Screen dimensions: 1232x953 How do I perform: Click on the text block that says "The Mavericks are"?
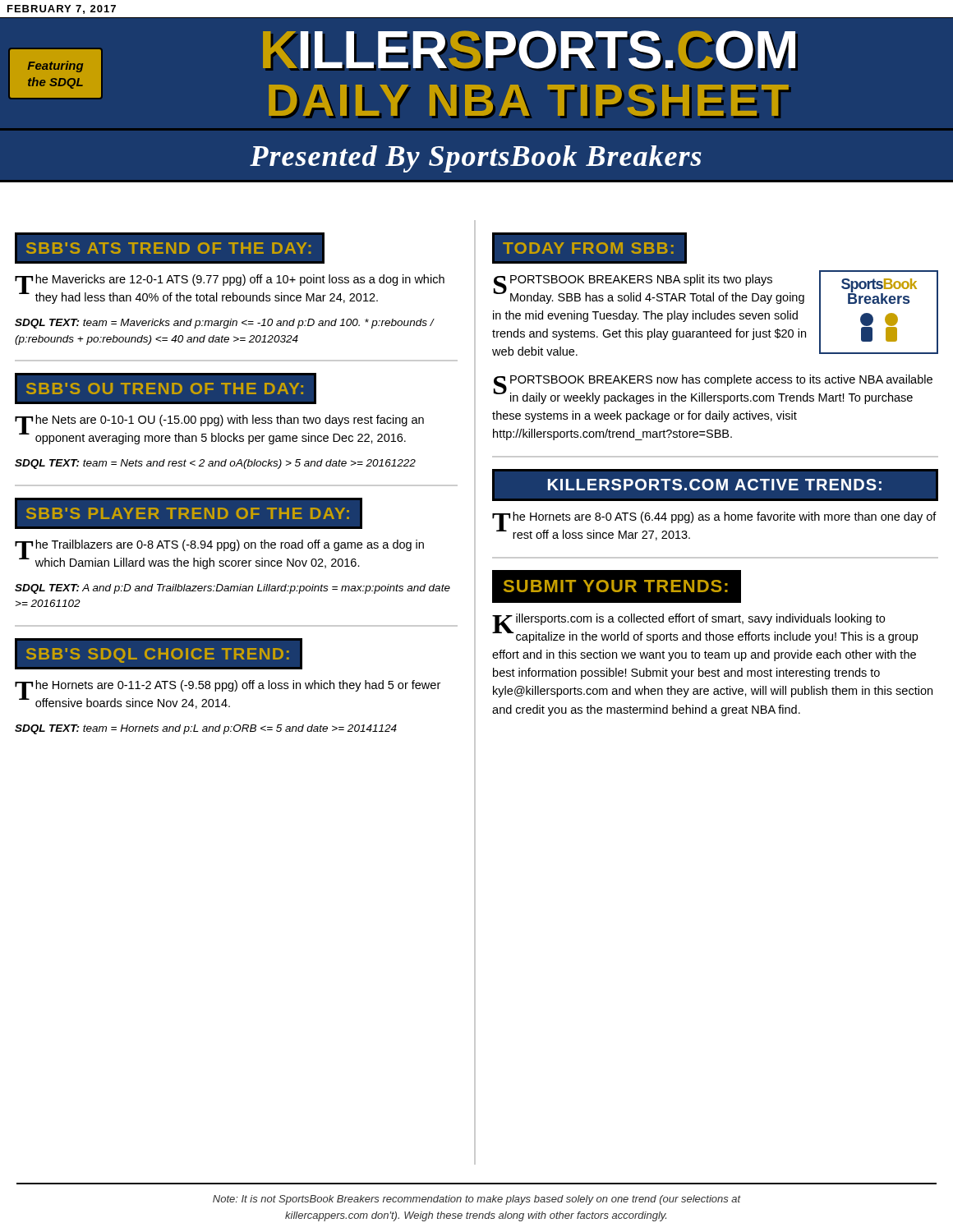click(x=230, y=287)
